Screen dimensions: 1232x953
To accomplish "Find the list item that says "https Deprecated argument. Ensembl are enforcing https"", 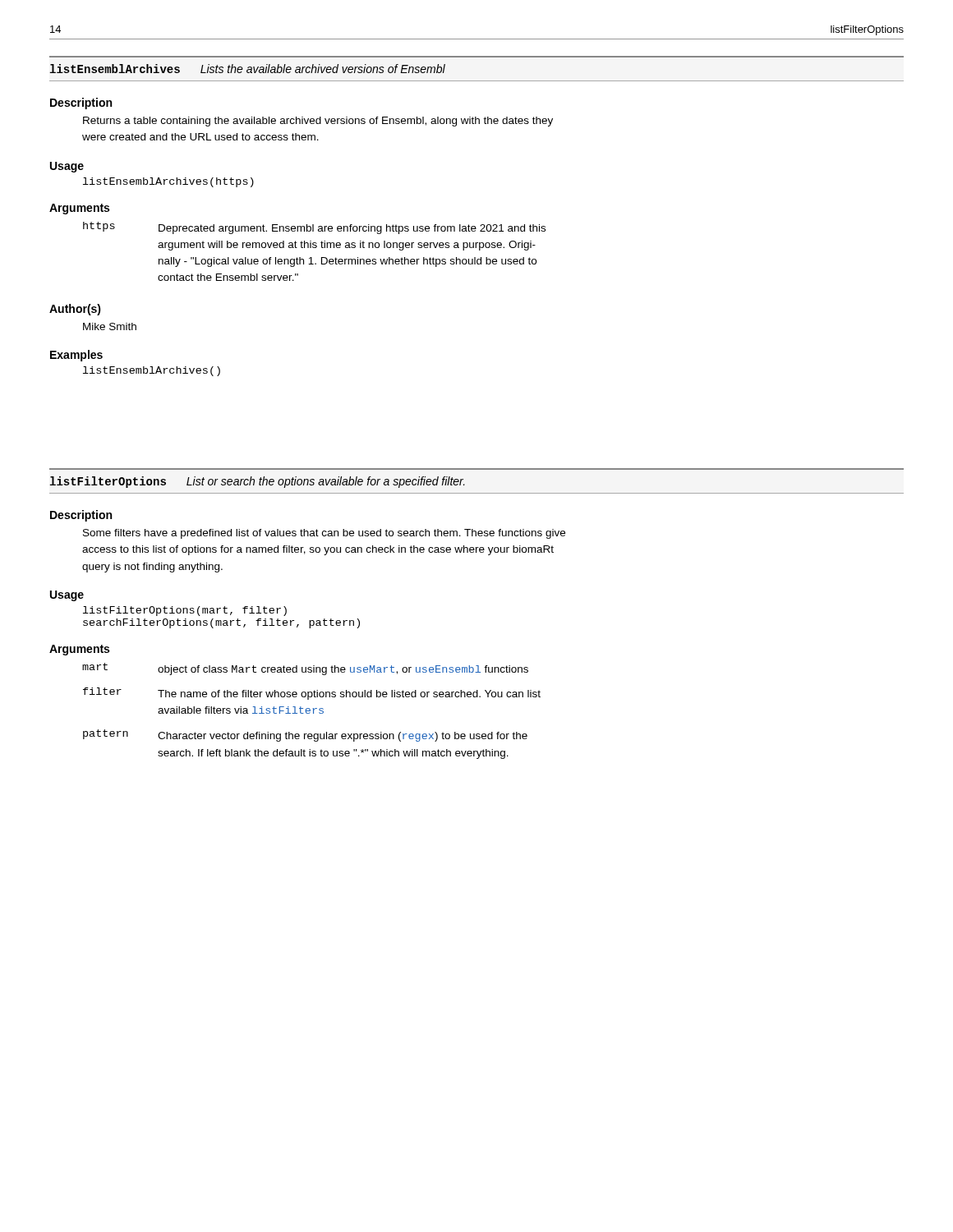I will pos(493,253).
